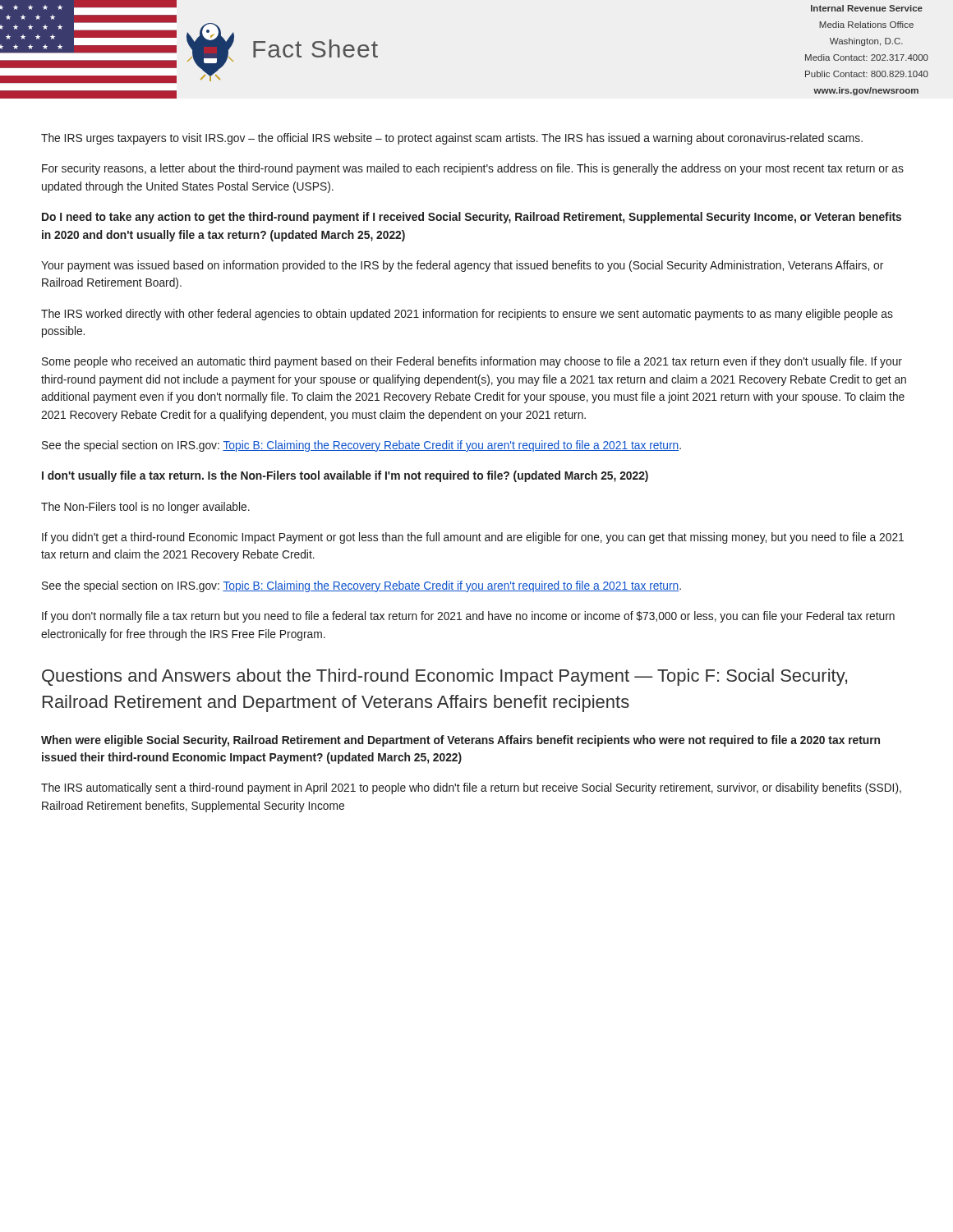Click on the text block containing "The IRS worked directly with other"
The width and height of the screenshot is (953, 1232).
tap(467, 323)
